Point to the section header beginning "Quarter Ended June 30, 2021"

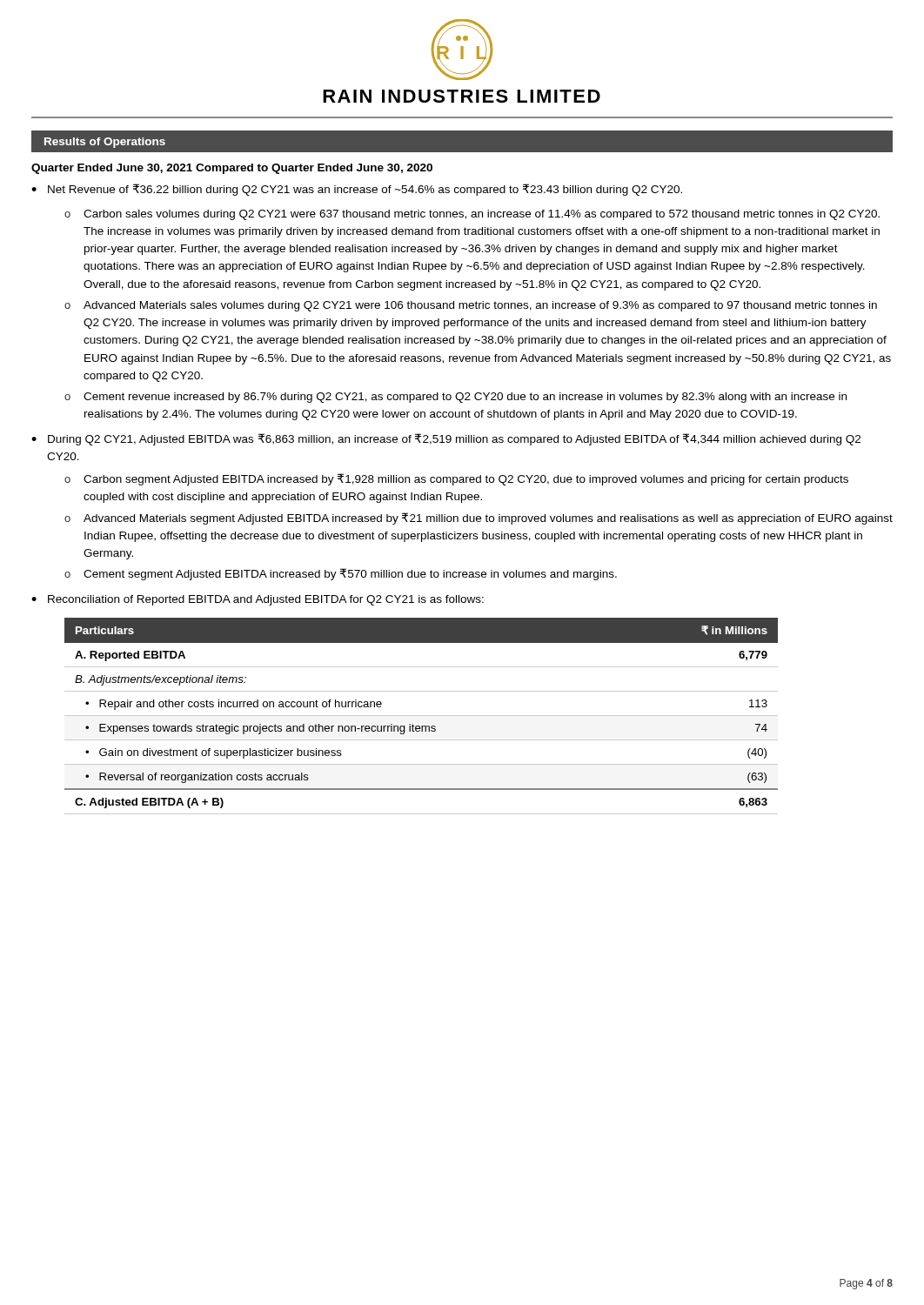pos(232,167)
